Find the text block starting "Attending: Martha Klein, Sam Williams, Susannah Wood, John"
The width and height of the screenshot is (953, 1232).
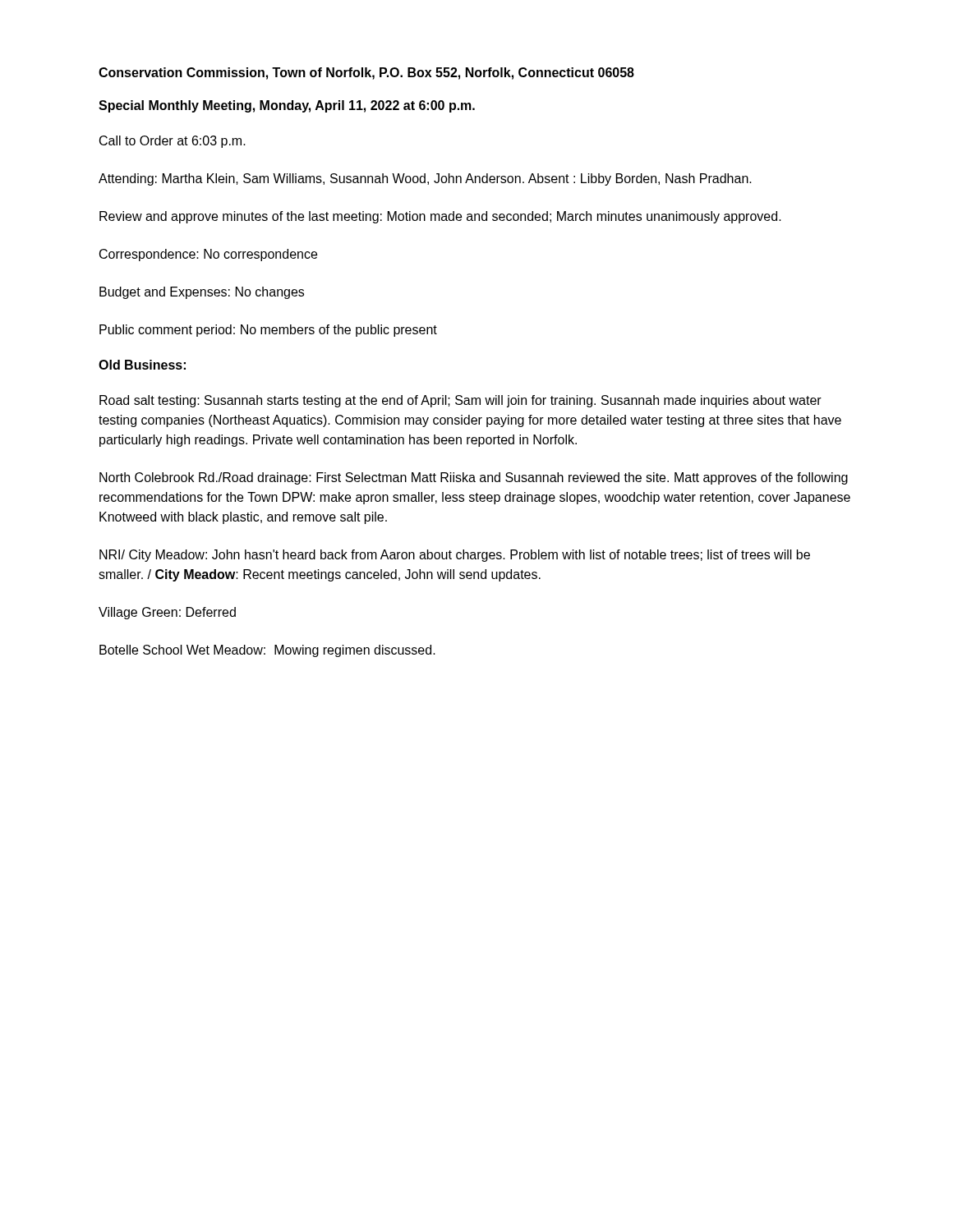point(425,179)
